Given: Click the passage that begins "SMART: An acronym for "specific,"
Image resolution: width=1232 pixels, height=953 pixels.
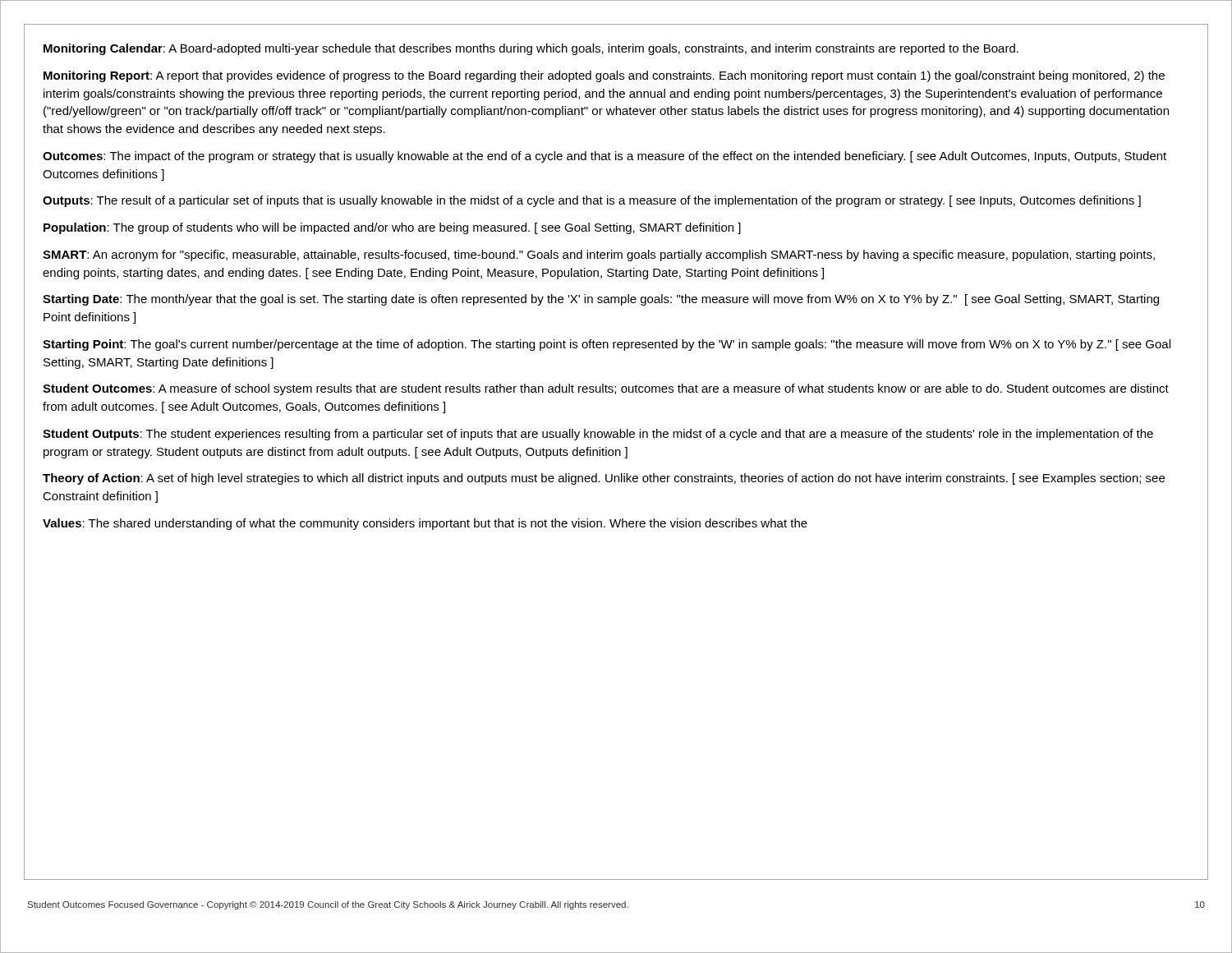Looking at the screenshot, I should click(599, 263).
